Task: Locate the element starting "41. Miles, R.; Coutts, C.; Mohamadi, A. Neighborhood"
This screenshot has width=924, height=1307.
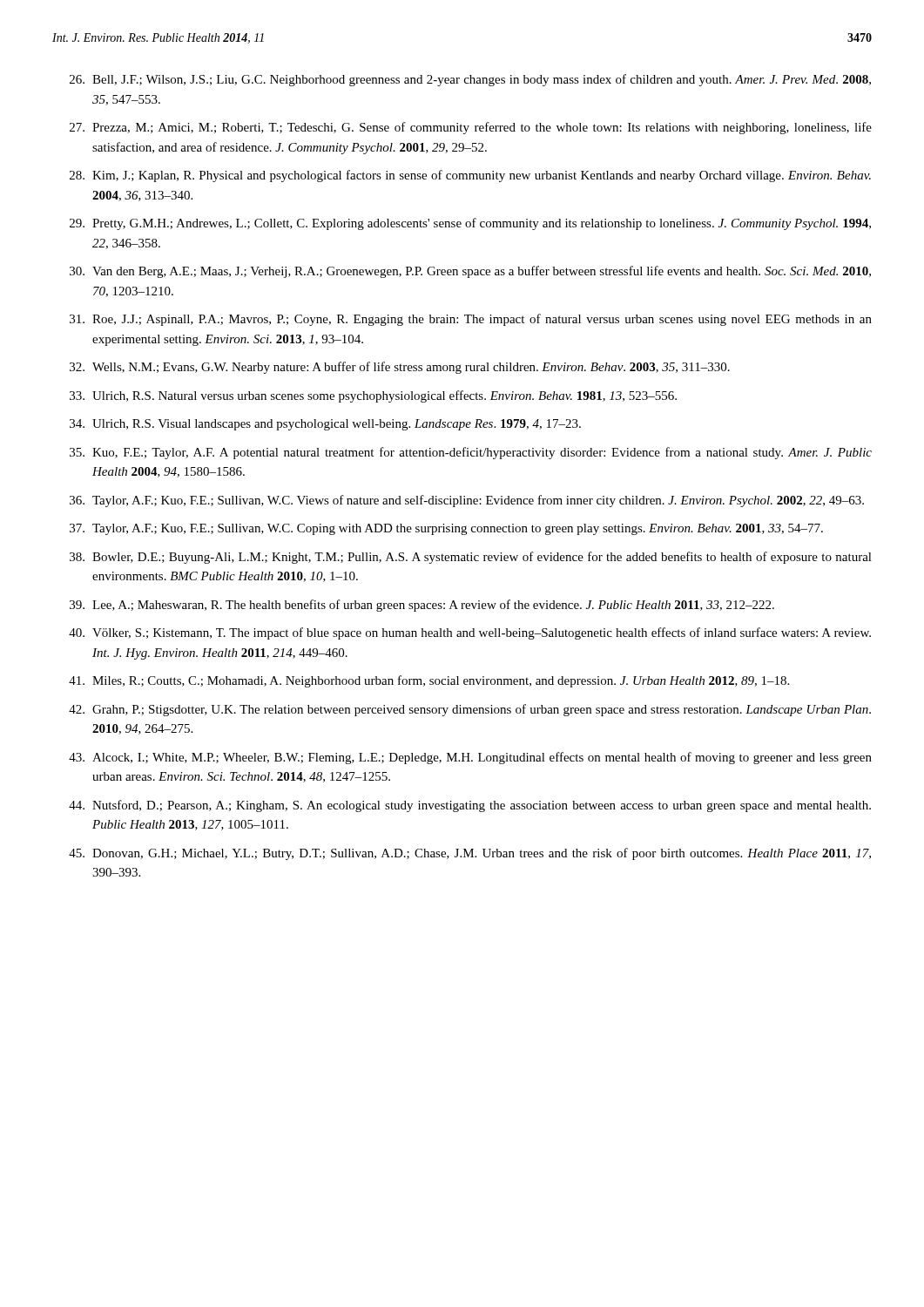Action: coord(462,681)
